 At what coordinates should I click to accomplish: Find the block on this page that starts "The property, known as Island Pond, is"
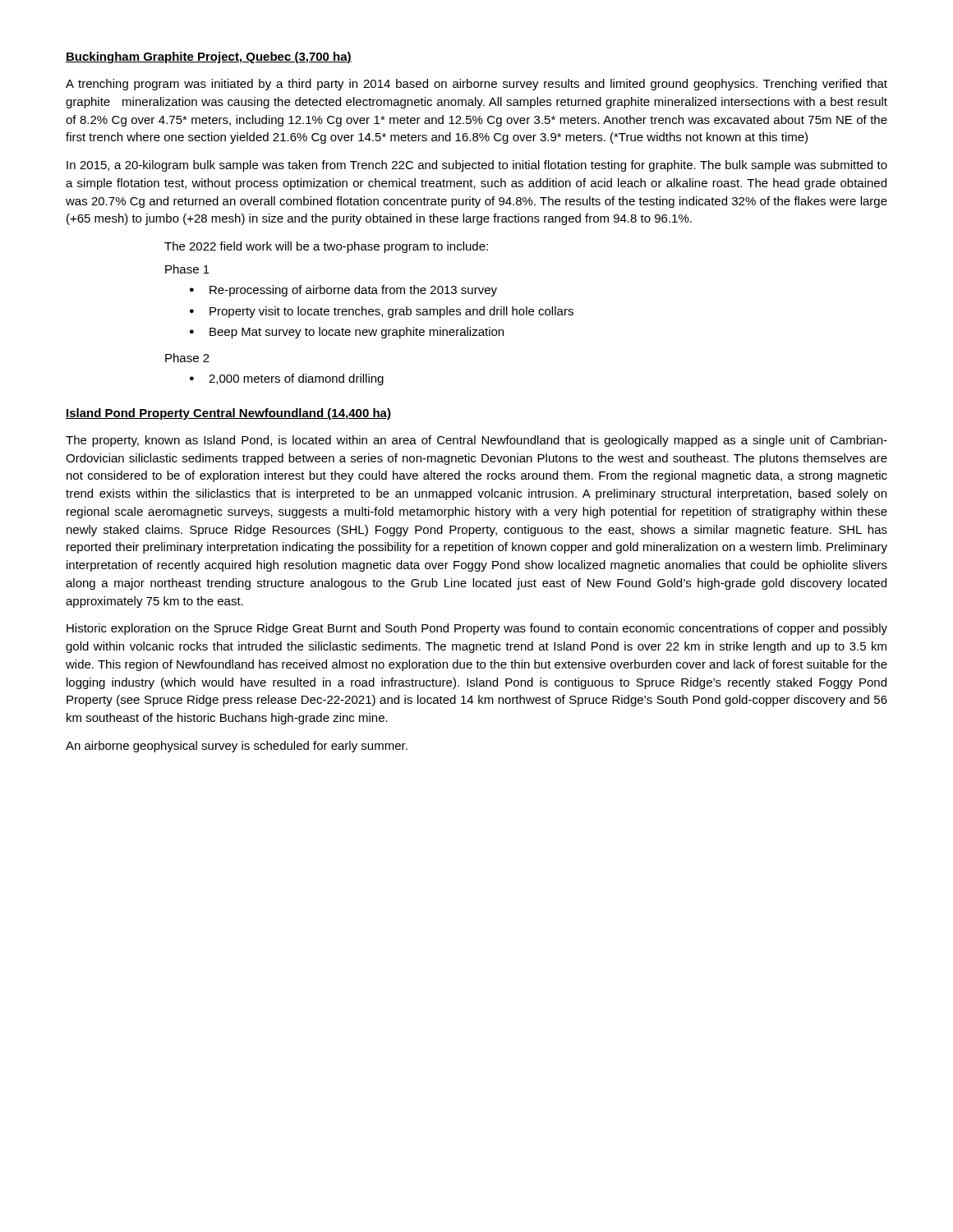[476, 520]
